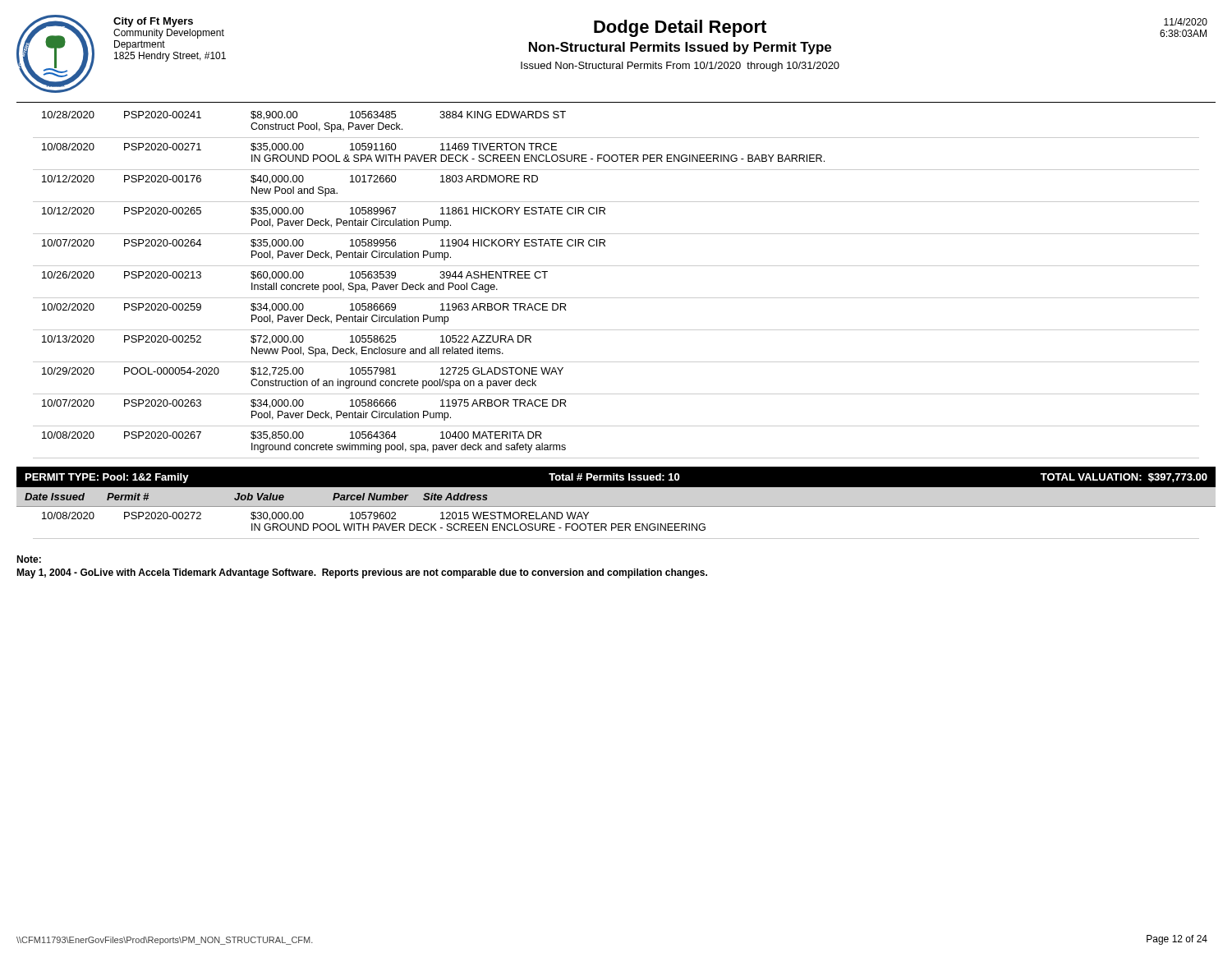
Task: Click the section header that begins "Non-Structural Permits Issued by Permit"
Action: [680, 47]
